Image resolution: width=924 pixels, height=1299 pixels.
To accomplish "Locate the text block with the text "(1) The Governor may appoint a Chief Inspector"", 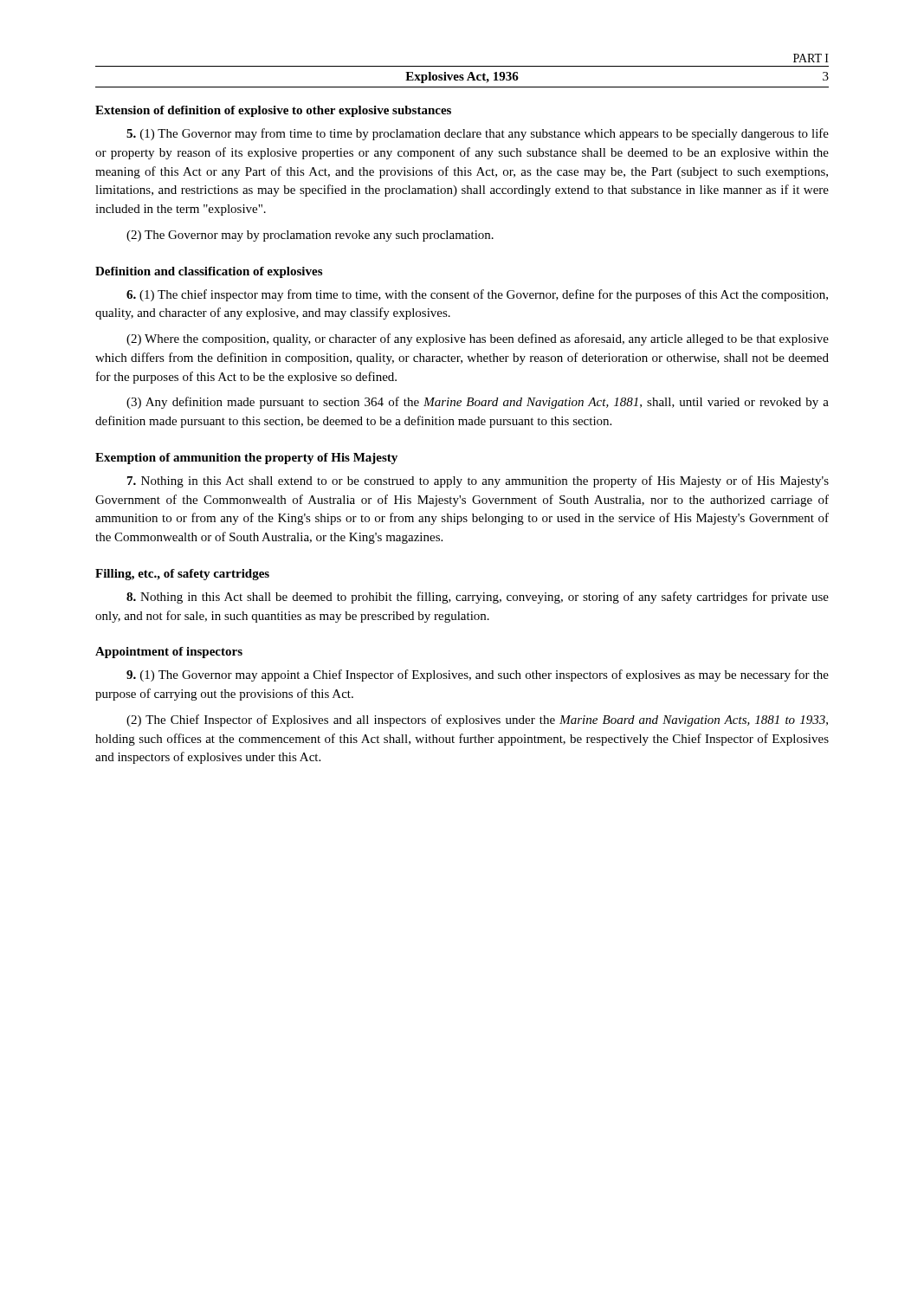I will [462, 684].
